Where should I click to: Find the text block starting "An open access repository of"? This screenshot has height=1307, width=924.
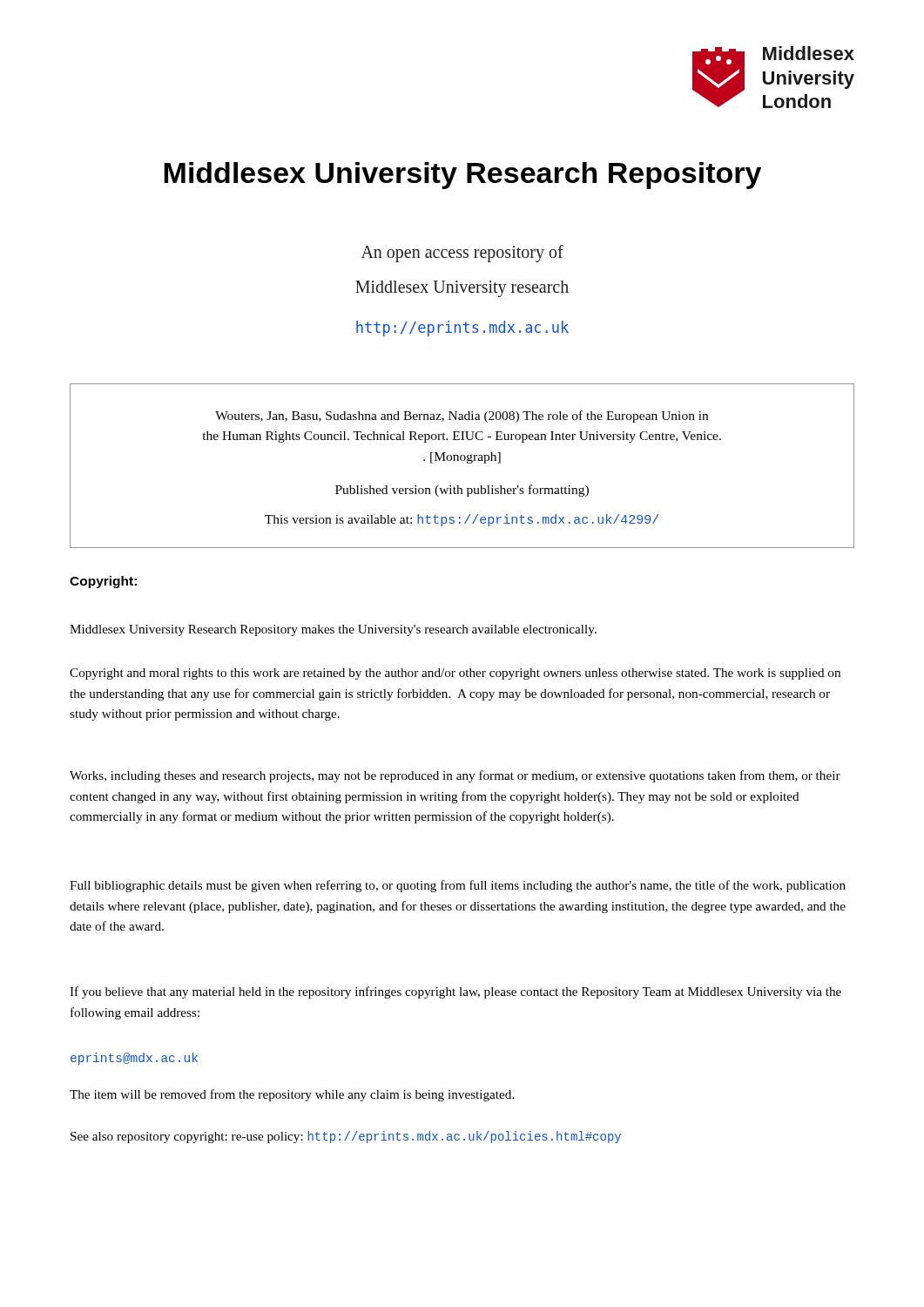[462, 252]
